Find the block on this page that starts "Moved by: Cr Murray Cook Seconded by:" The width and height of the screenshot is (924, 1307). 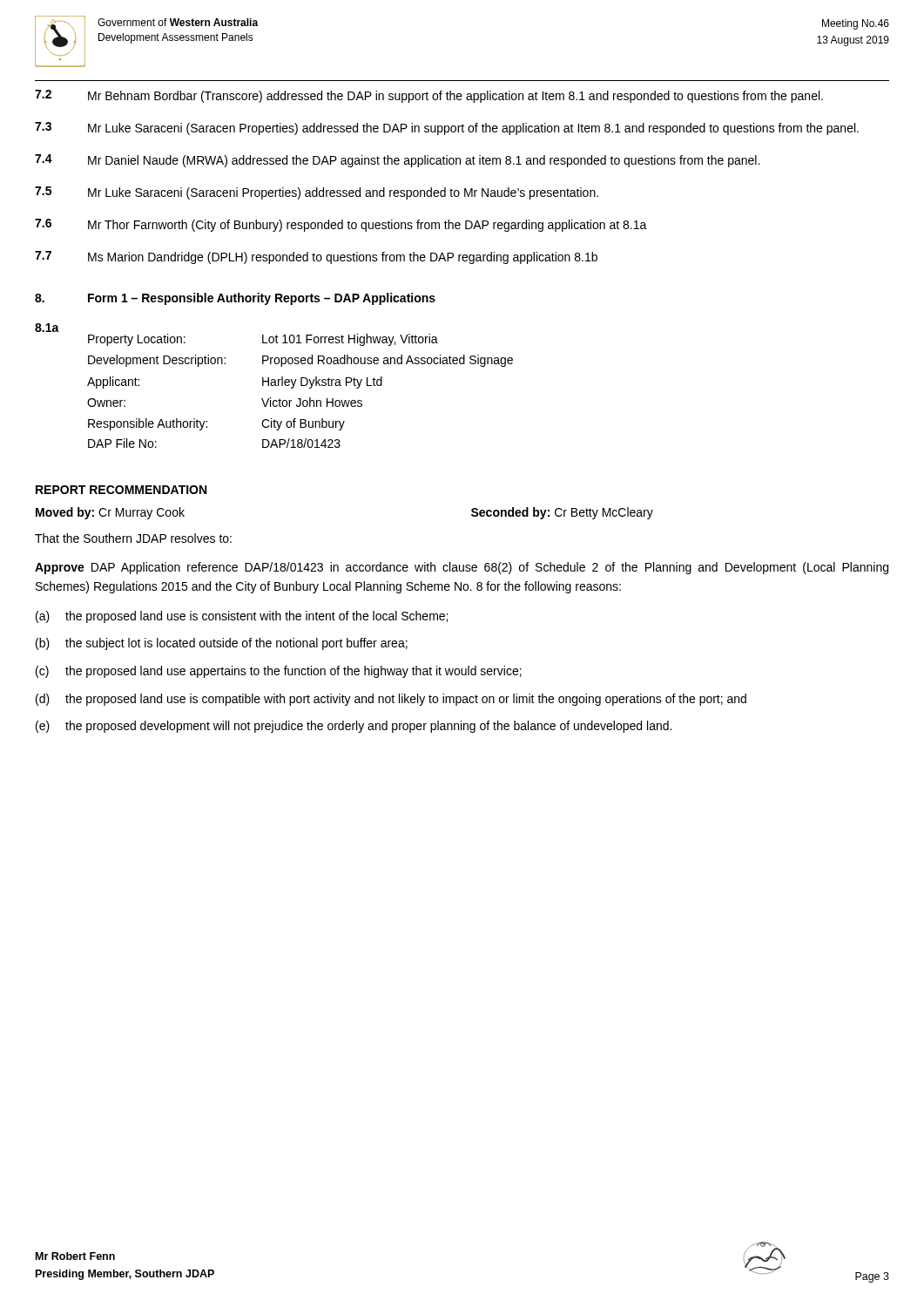click(x=462, y=512)
